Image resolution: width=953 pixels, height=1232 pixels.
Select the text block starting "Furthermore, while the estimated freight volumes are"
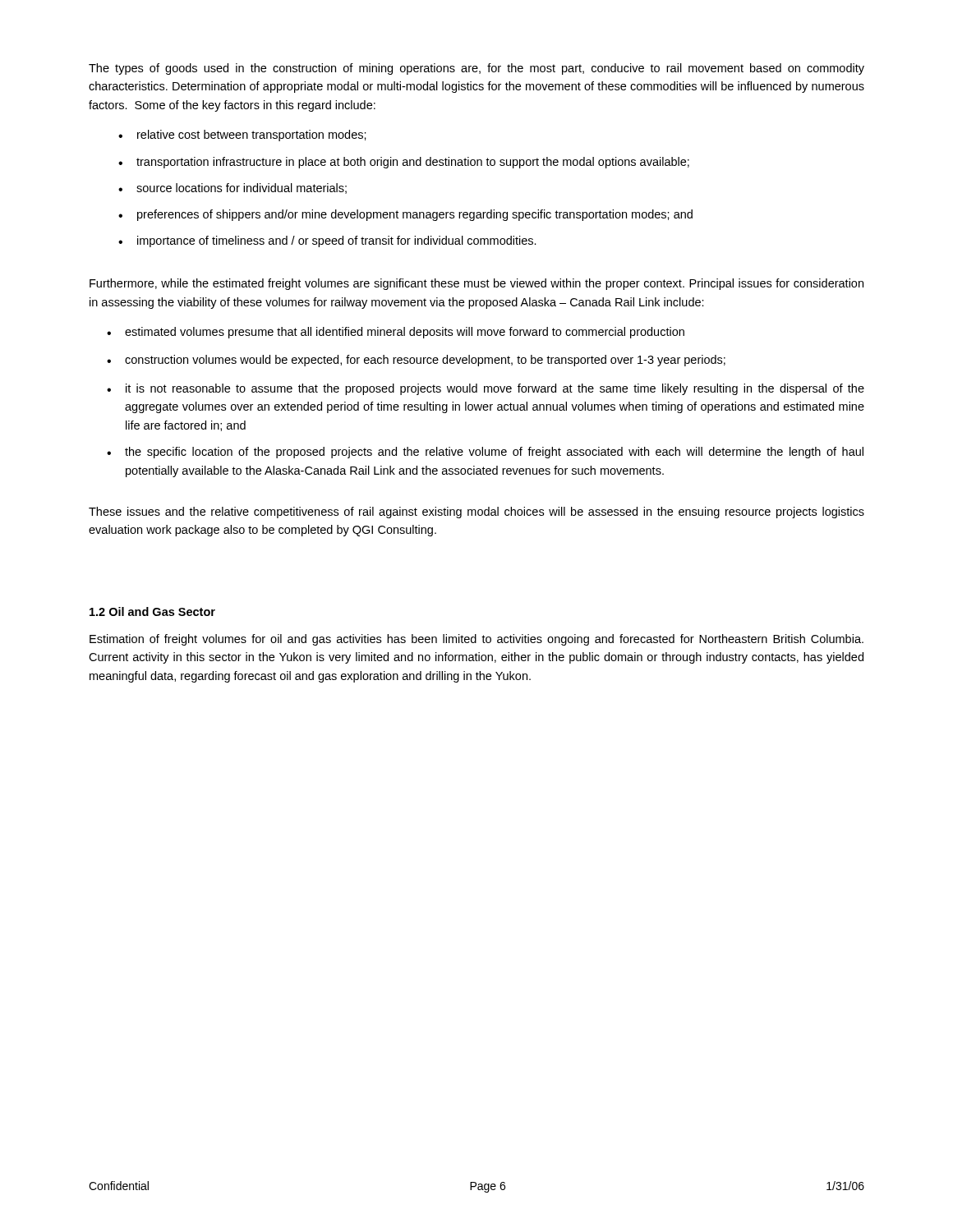point(476,293)
